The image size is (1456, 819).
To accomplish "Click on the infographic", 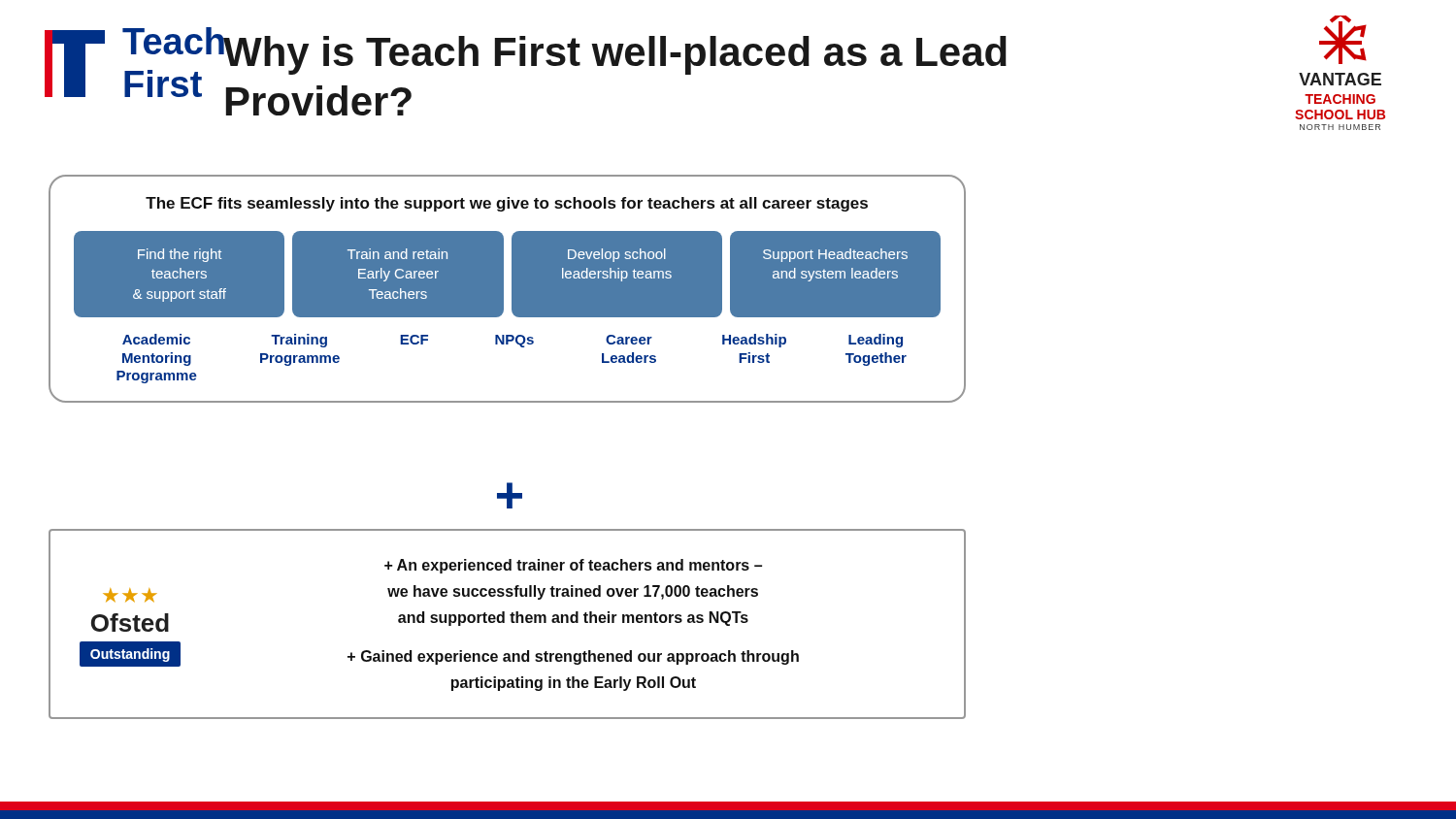I will pos(507,289).
